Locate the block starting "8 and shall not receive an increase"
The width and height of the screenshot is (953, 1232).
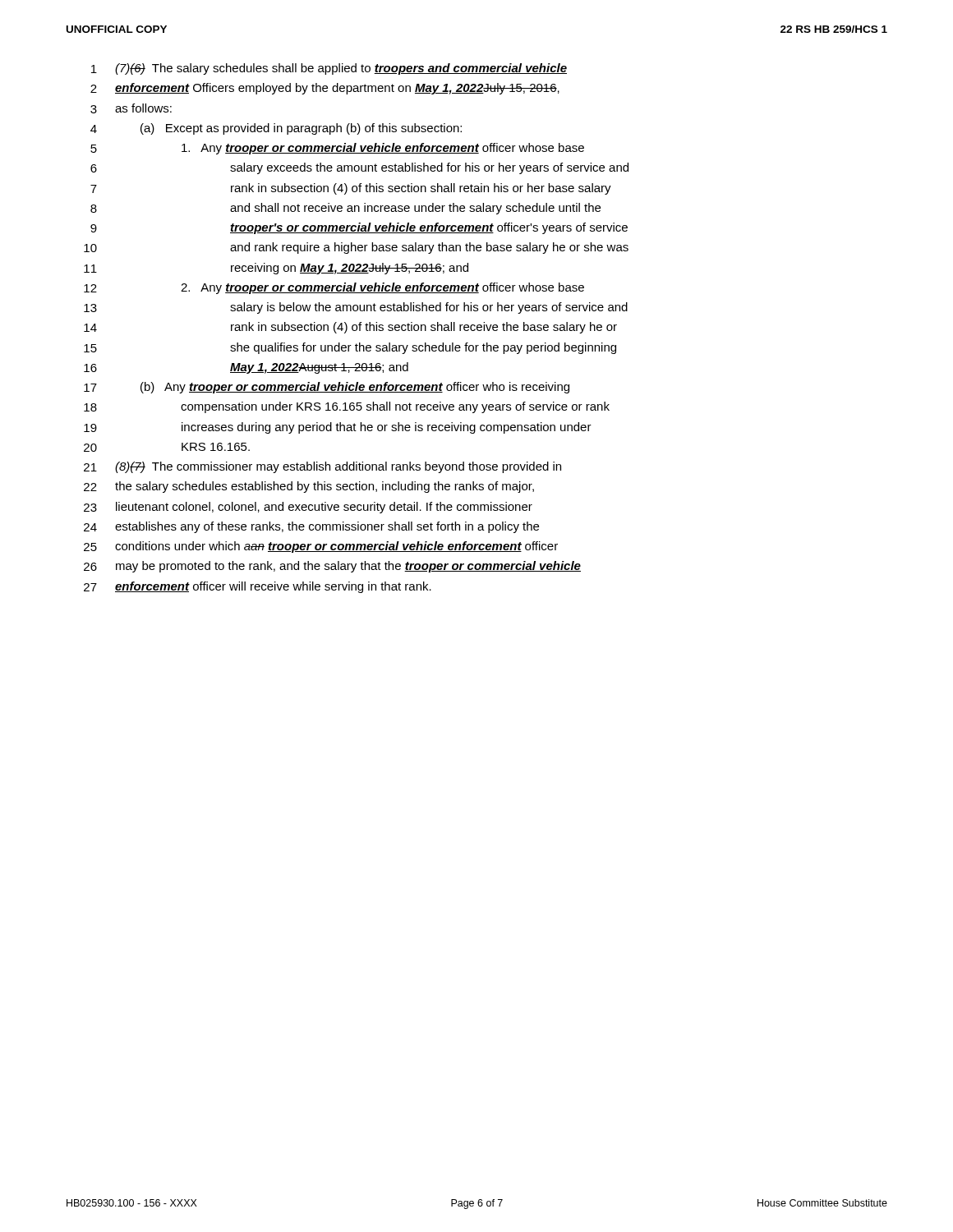(476, 208)
